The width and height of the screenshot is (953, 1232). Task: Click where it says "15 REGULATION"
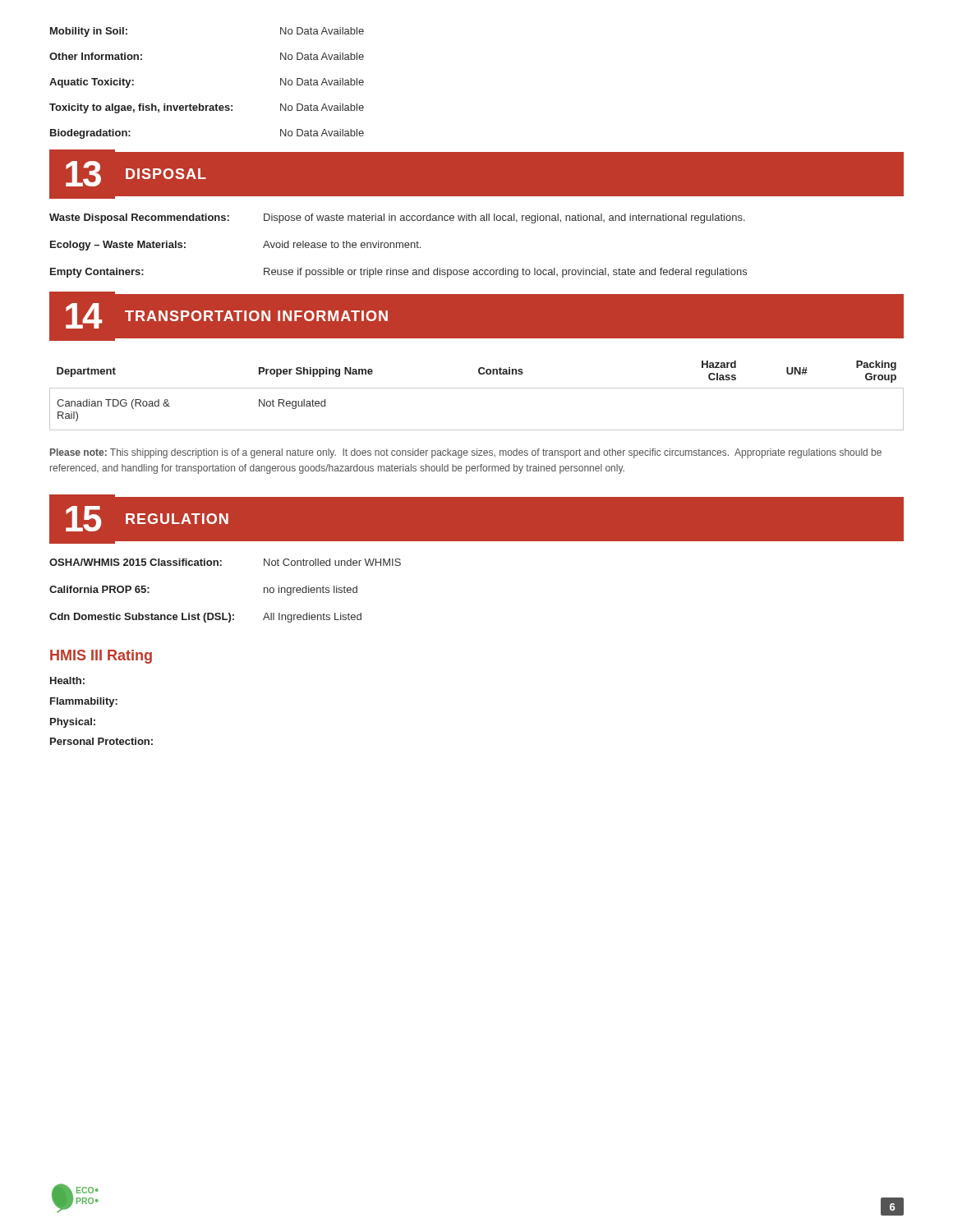[140, 519]
